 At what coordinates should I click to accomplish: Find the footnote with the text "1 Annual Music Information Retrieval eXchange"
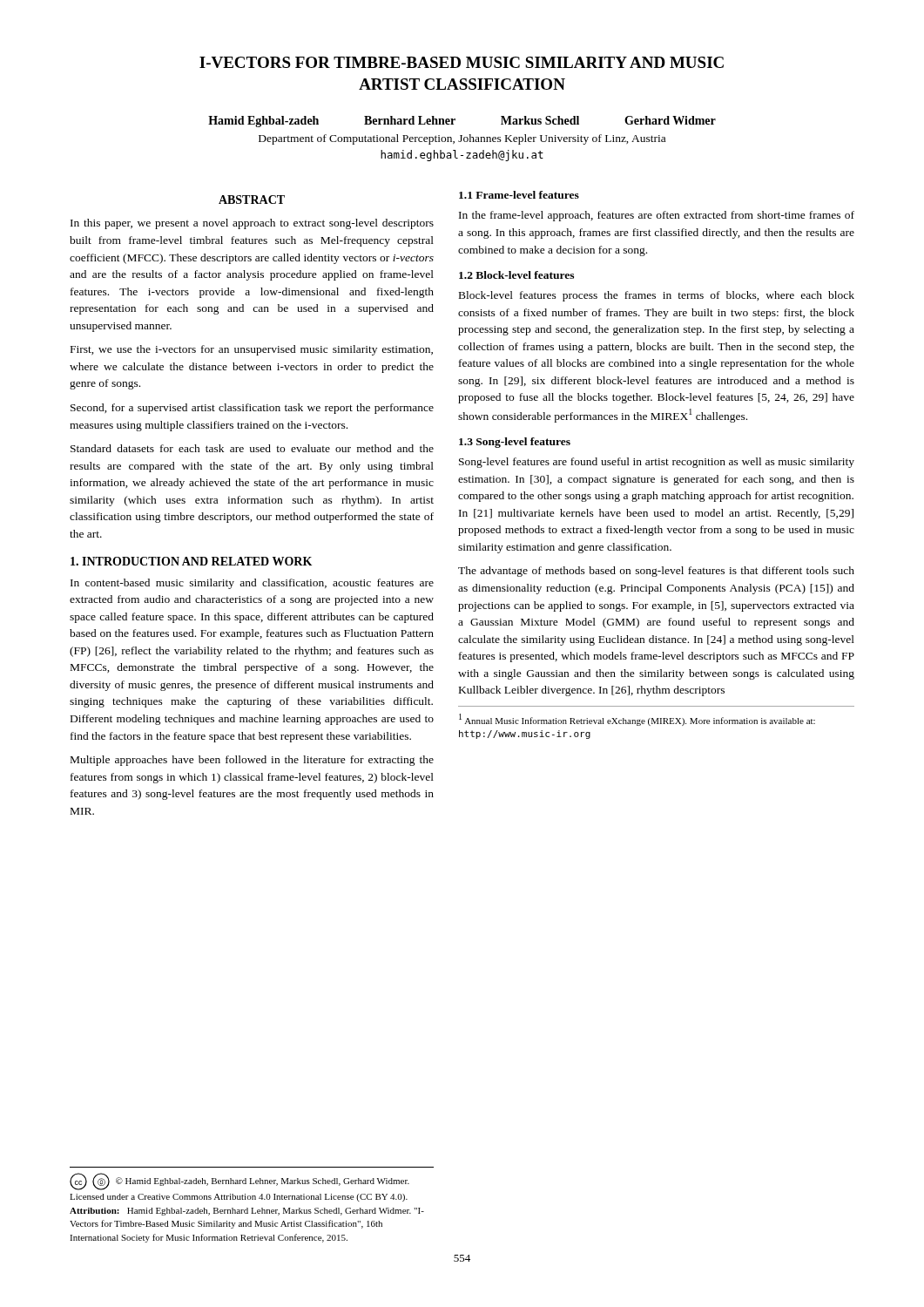click(x=637, y=726)
